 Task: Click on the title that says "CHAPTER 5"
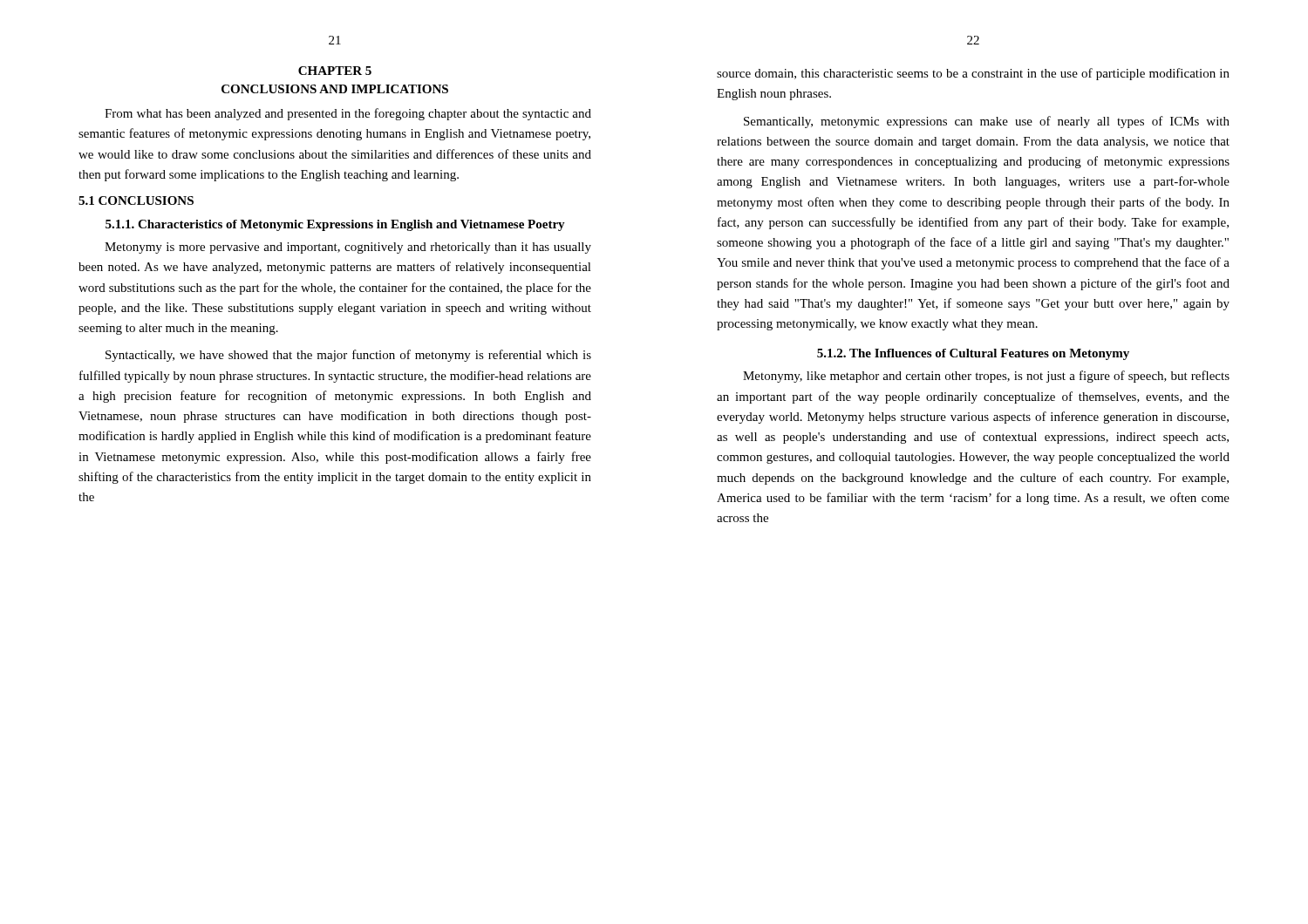[335, 71]
